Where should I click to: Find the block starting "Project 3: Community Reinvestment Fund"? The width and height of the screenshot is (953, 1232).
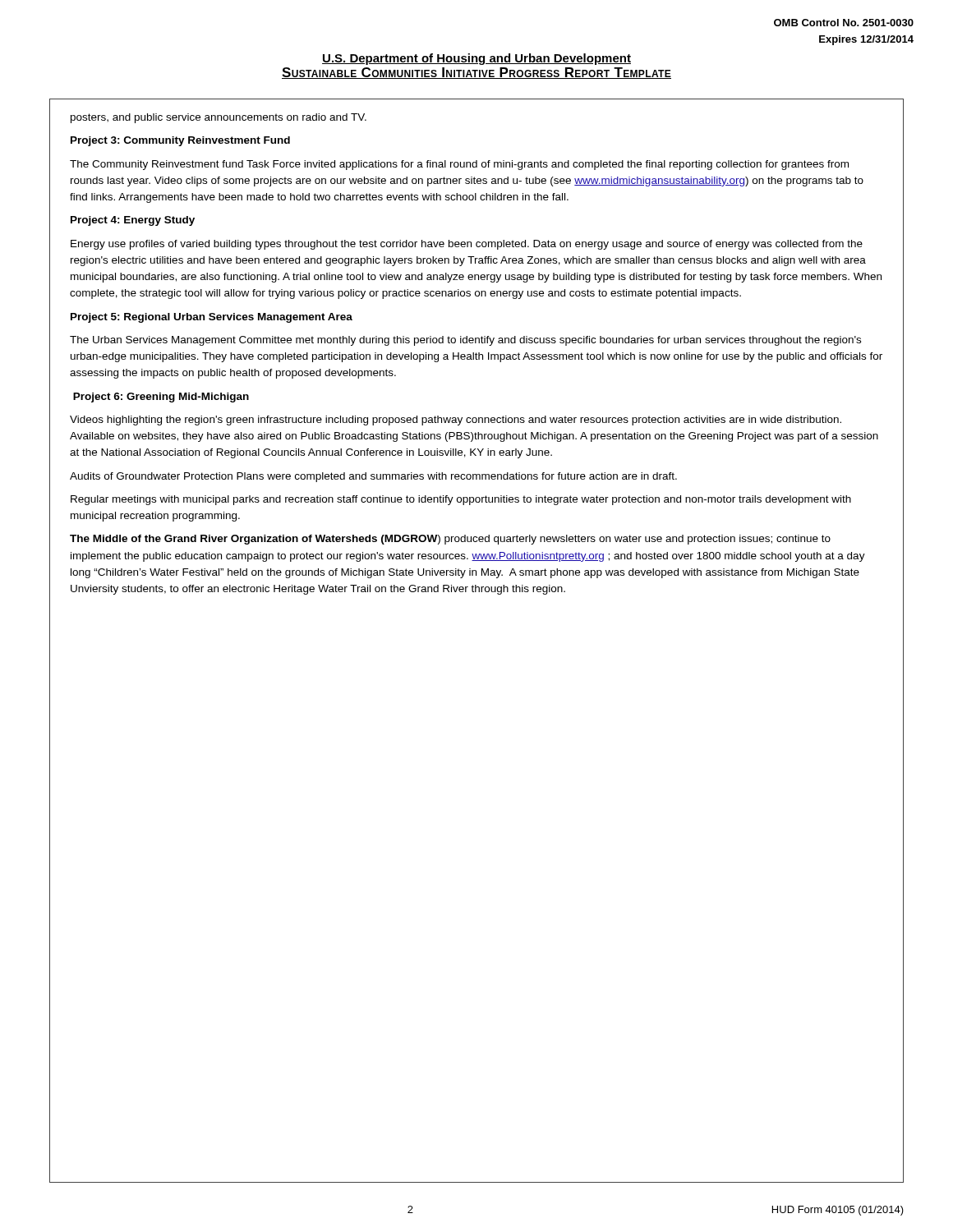coord(180,141)
